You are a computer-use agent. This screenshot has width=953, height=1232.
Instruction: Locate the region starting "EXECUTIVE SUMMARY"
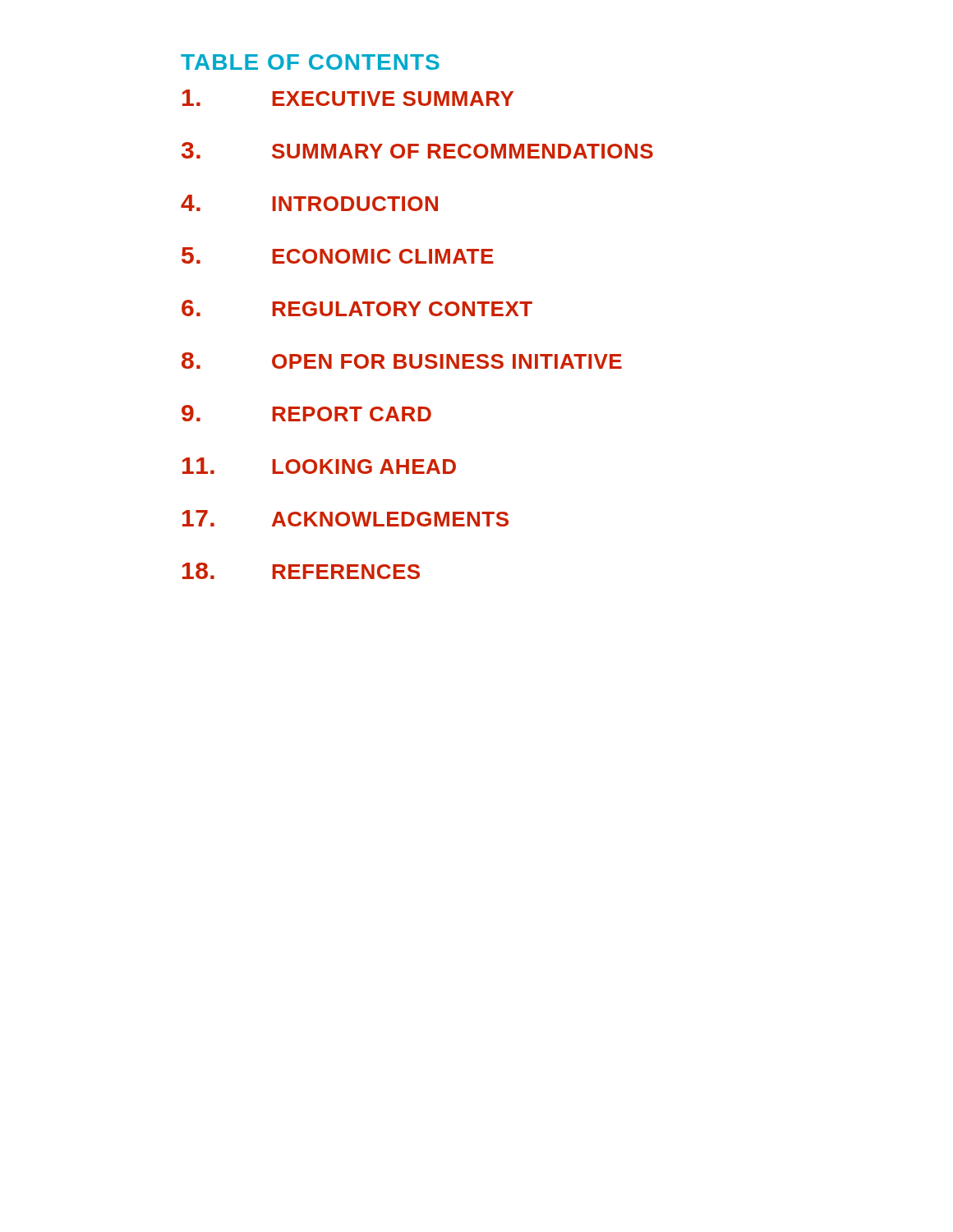click(x=348, y=98)
